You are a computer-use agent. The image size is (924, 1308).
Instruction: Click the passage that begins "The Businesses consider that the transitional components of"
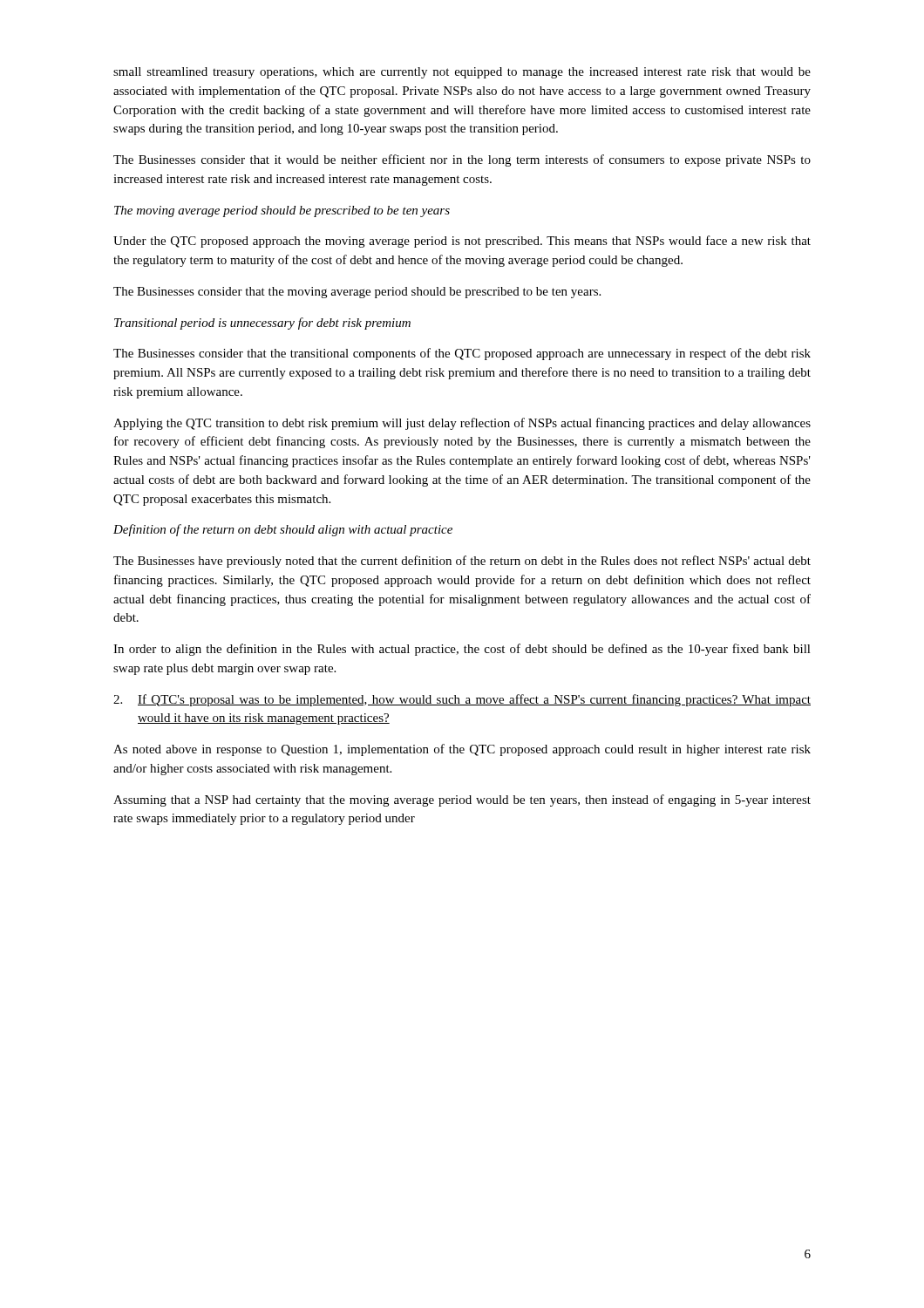pyautogui.click(x=462, y=373)
